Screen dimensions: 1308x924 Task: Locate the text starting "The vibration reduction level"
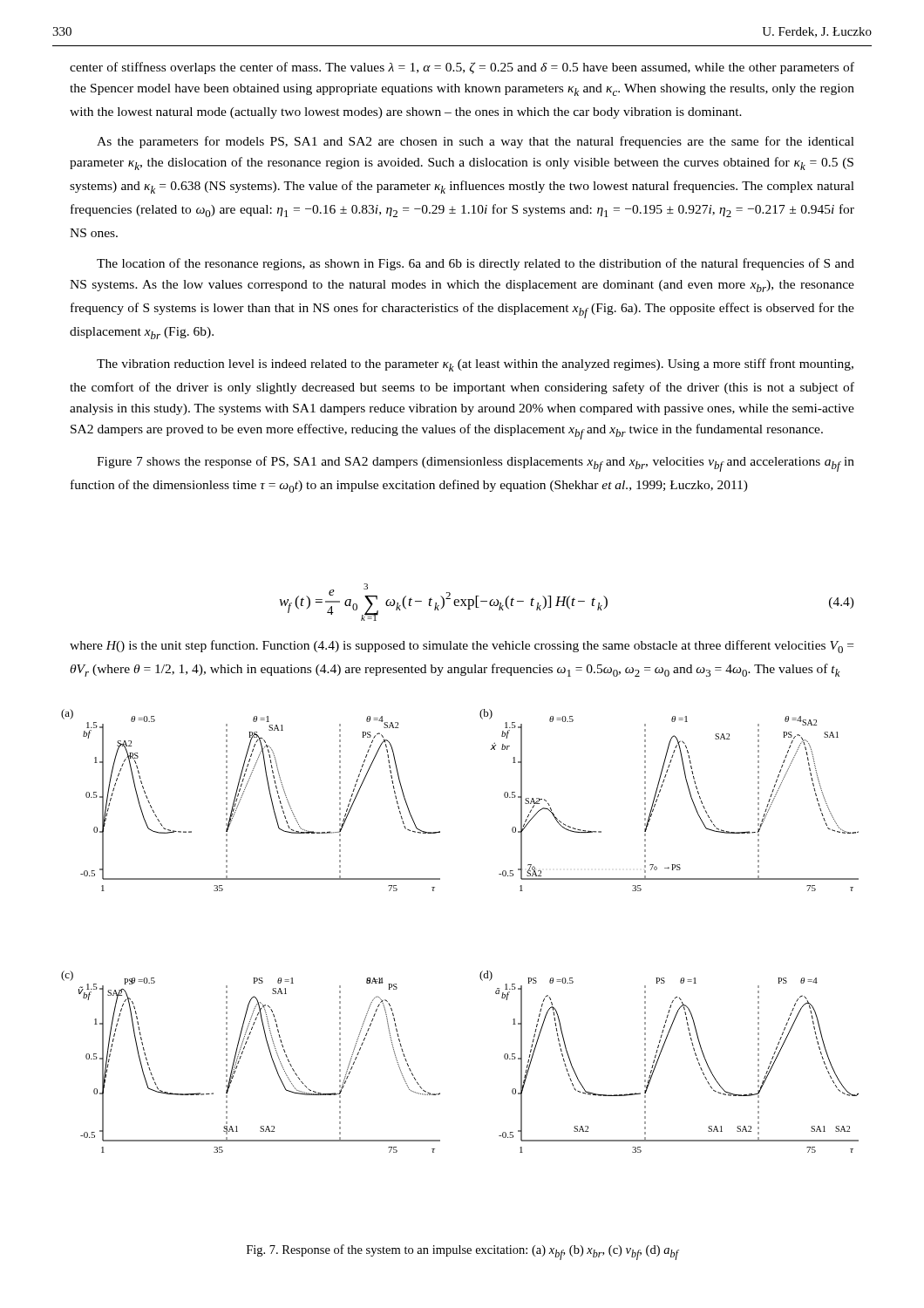pos(462,398)
